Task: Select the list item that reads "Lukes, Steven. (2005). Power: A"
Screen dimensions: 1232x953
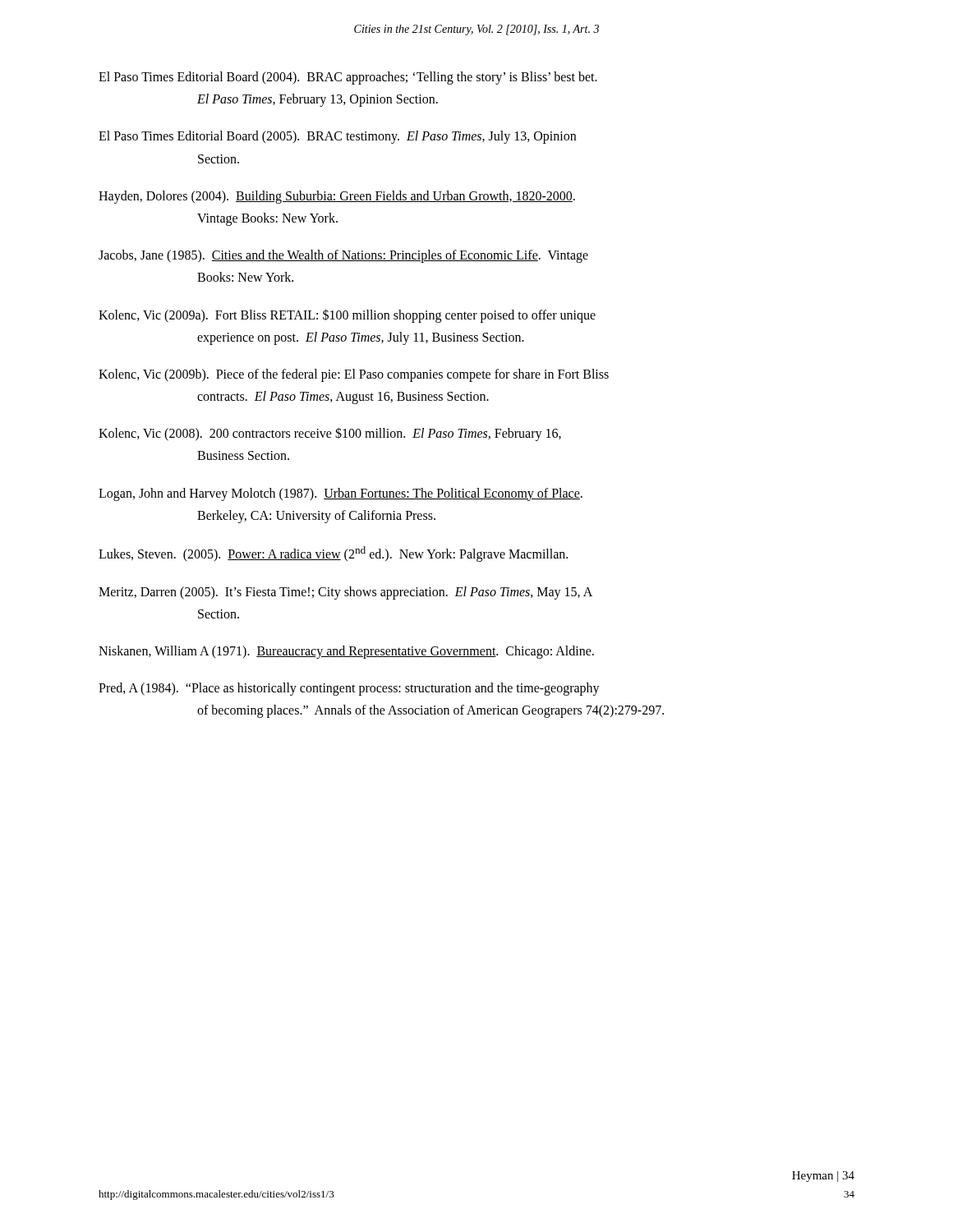Action: click(x=334, y=552)
